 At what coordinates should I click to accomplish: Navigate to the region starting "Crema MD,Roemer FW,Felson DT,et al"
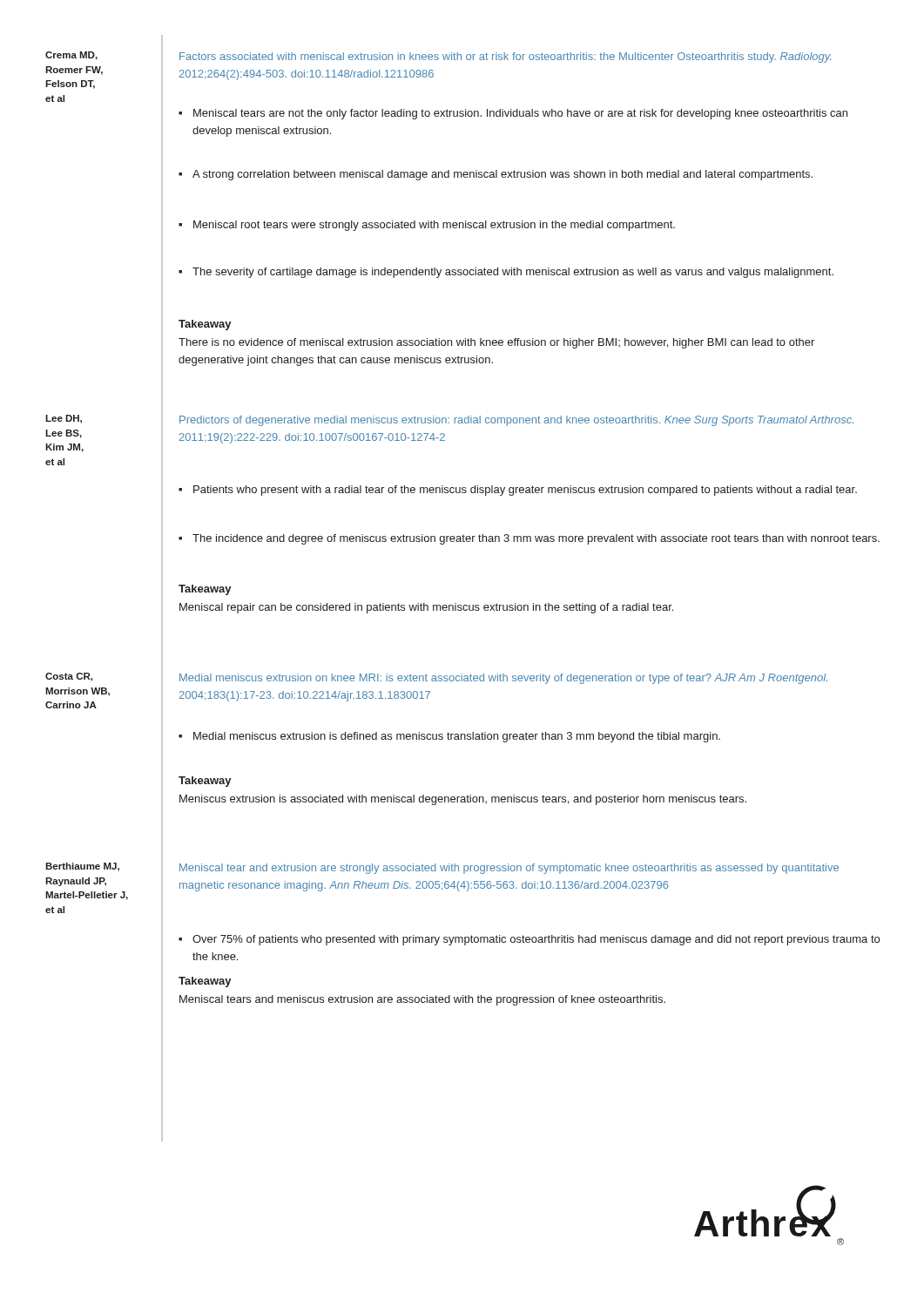point(74,77)
